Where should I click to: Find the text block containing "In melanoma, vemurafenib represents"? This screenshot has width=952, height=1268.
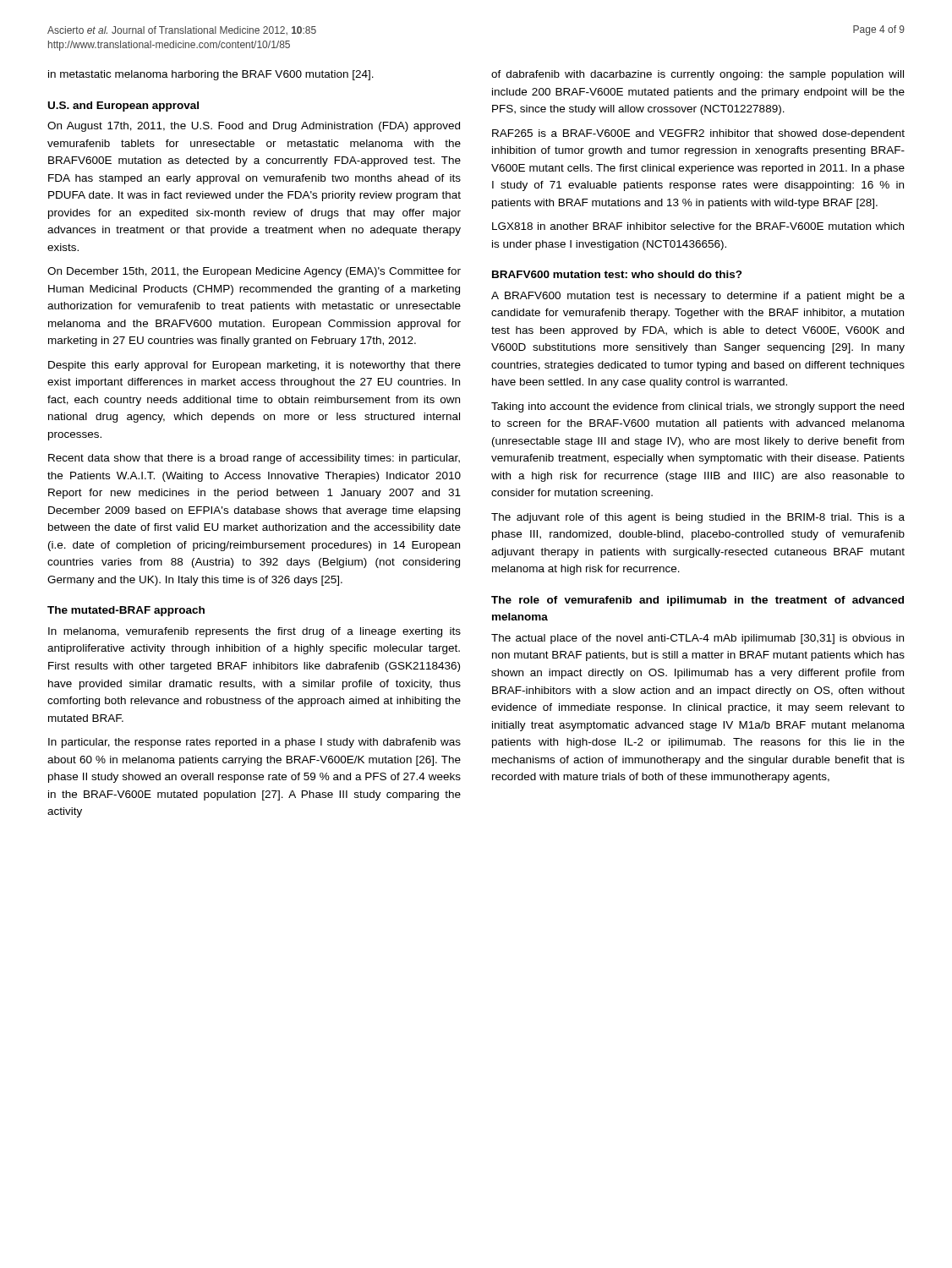(254, 632)
